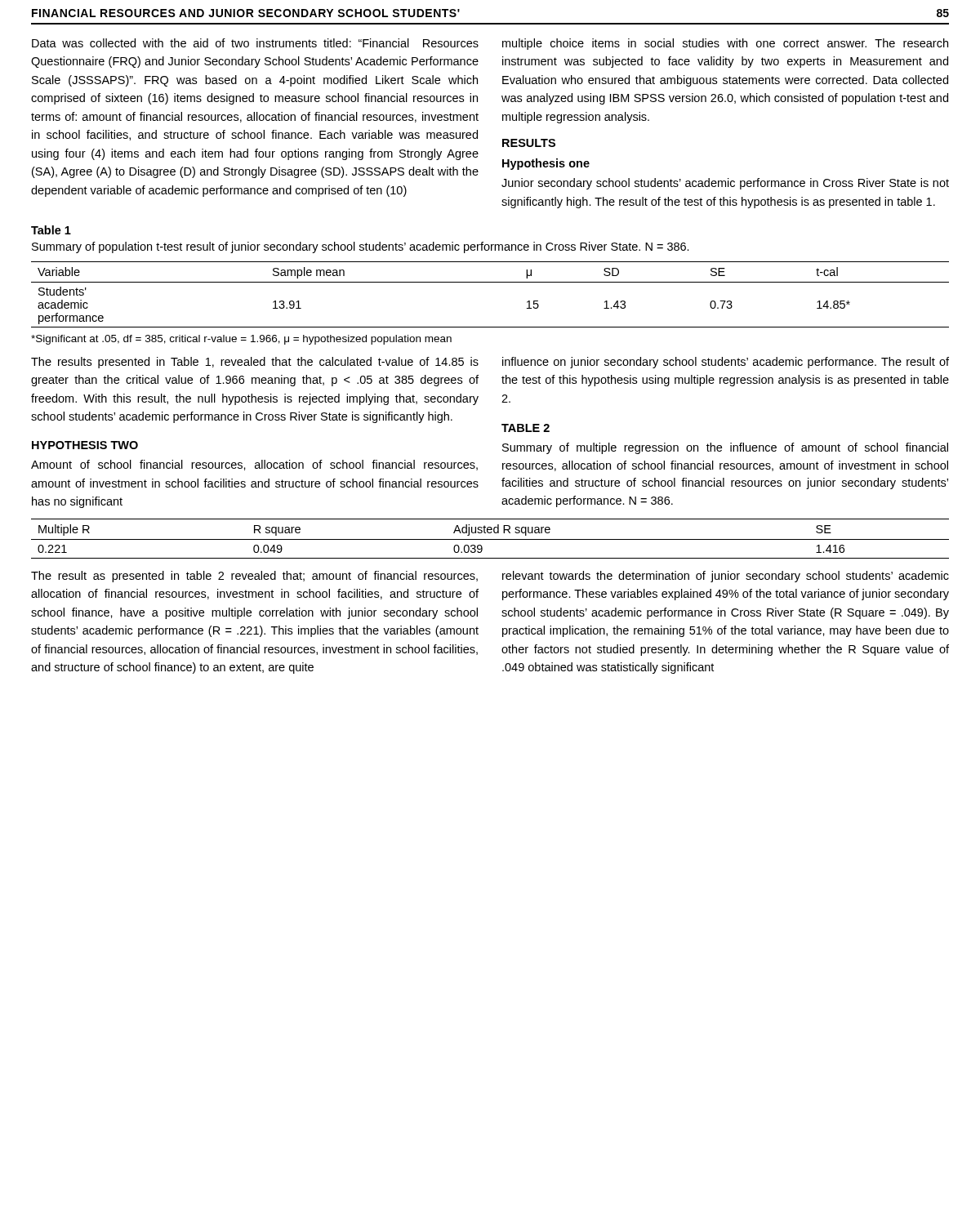Select the section header that says "HYPOTHESIS TWO"
Screen dimensions: 1225x980
point(85,445)
